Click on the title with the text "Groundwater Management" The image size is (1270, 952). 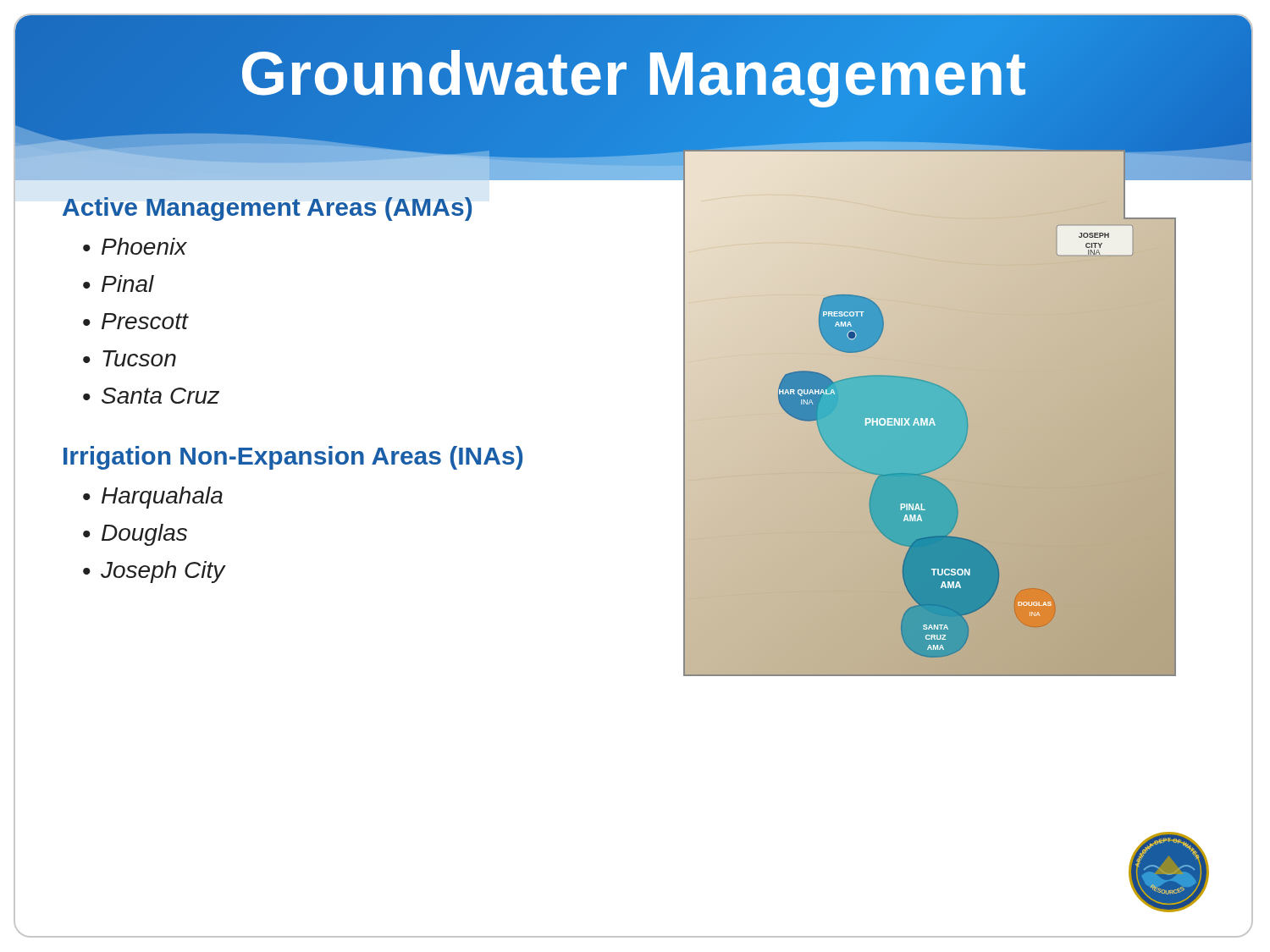click(x=633, y=74)
